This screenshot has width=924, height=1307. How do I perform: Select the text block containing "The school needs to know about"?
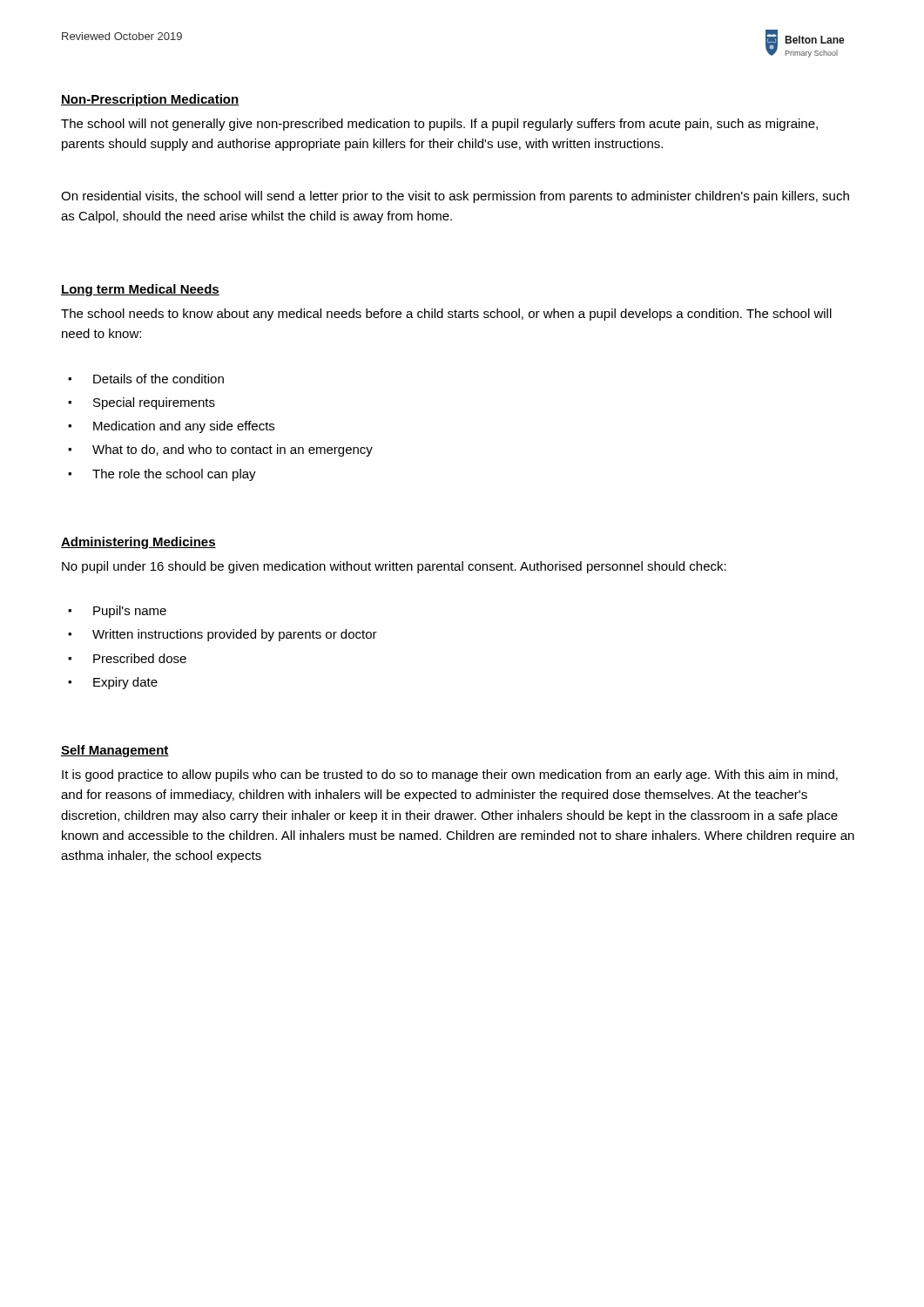[446, 323]
